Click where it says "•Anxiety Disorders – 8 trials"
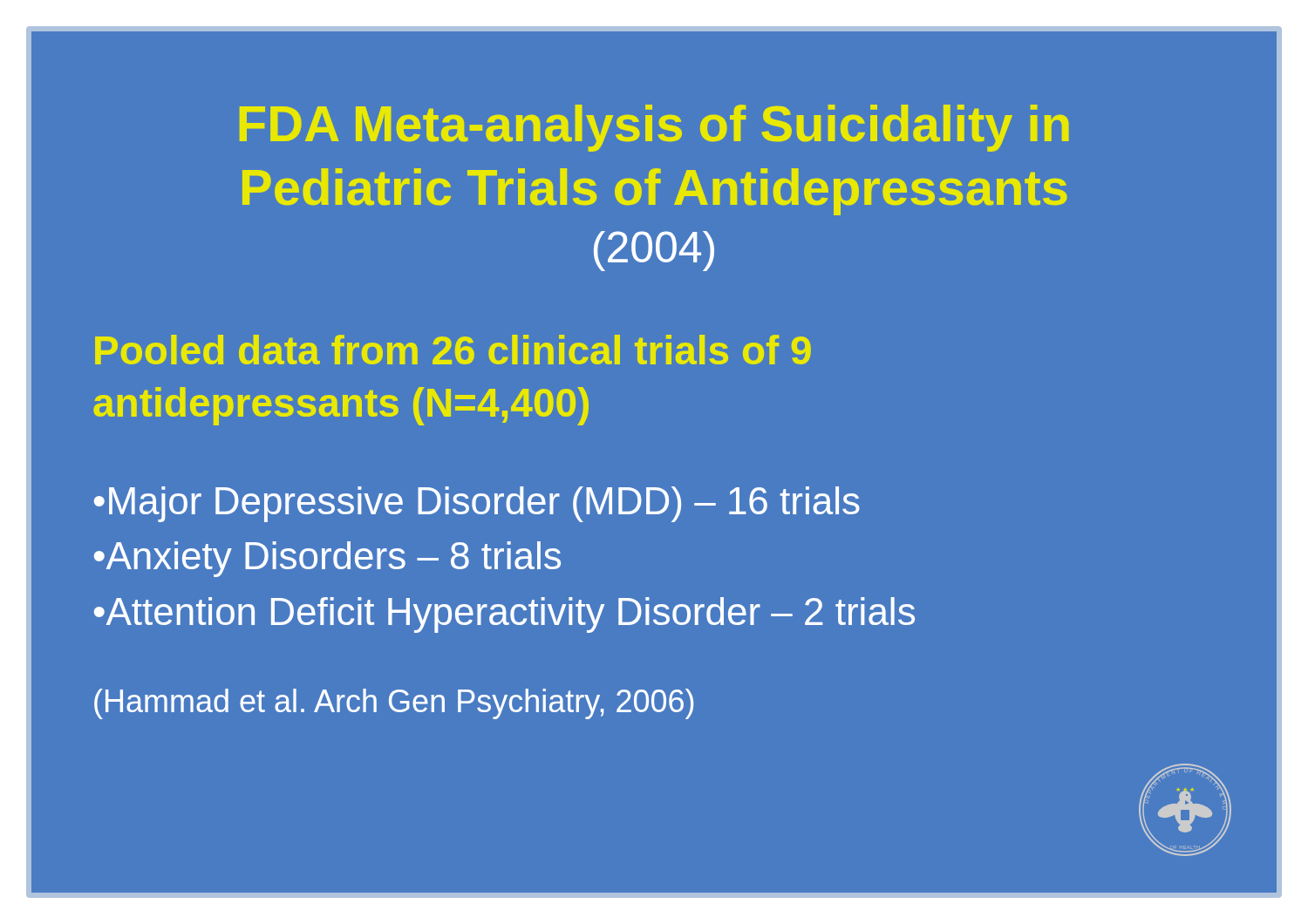Viewport: 1308px width, 924px height. [327, 559]
